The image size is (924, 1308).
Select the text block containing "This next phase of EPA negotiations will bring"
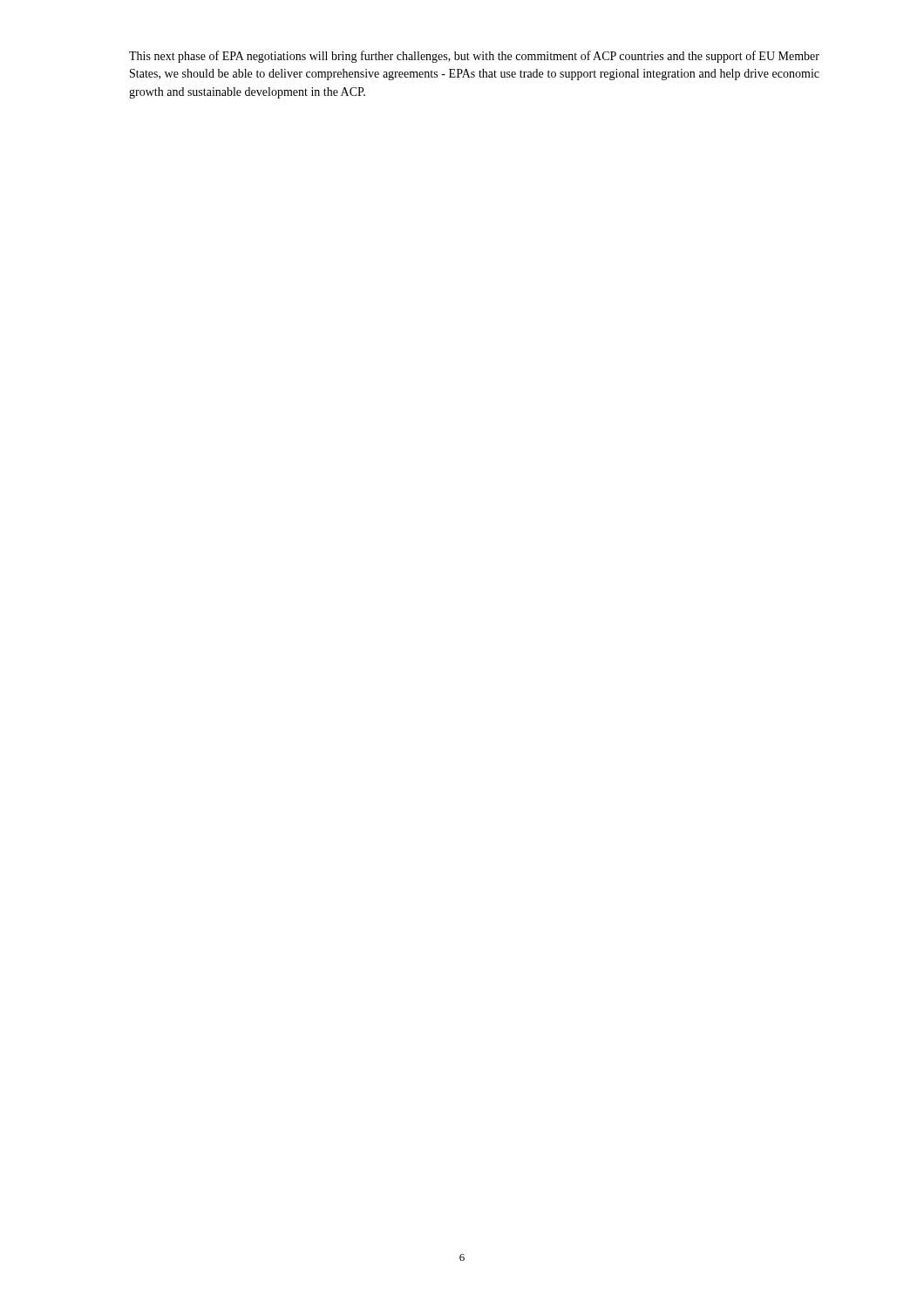click(474, 75)
